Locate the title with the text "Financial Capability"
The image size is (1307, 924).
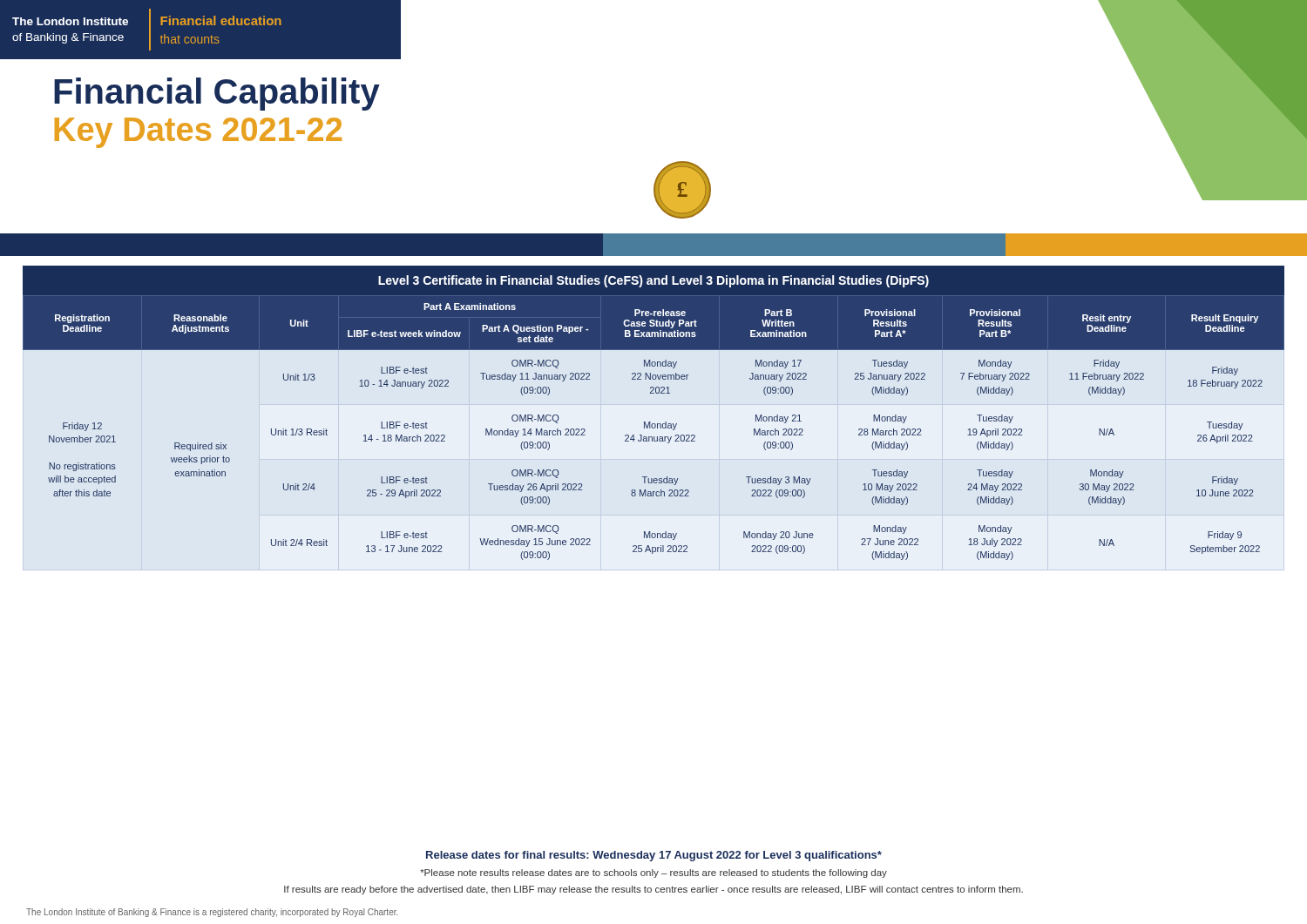coord(216,91)
